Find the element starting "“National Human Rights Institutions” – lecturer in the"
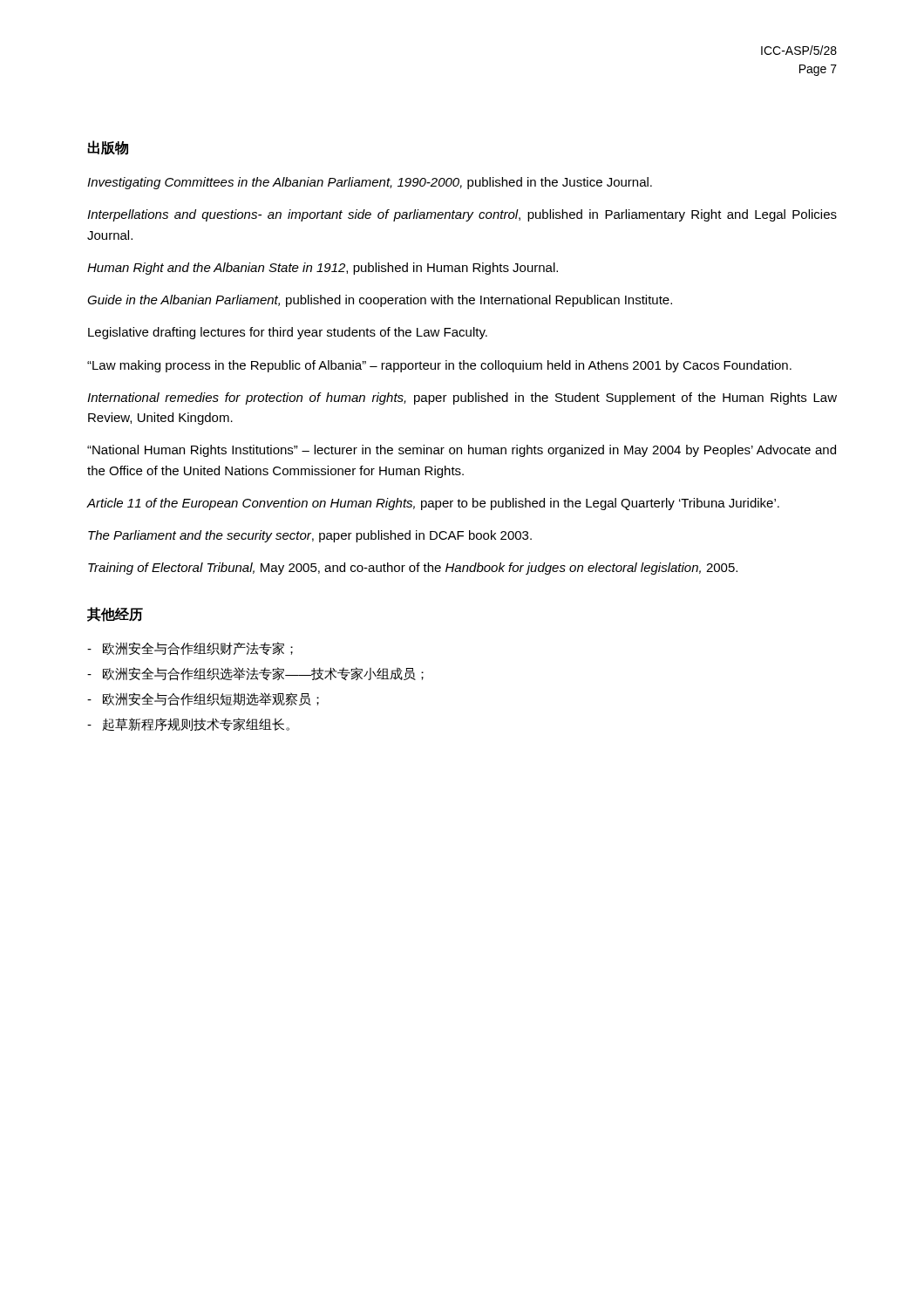Viewport: 924px width, 1308px height. coord(462,460)
